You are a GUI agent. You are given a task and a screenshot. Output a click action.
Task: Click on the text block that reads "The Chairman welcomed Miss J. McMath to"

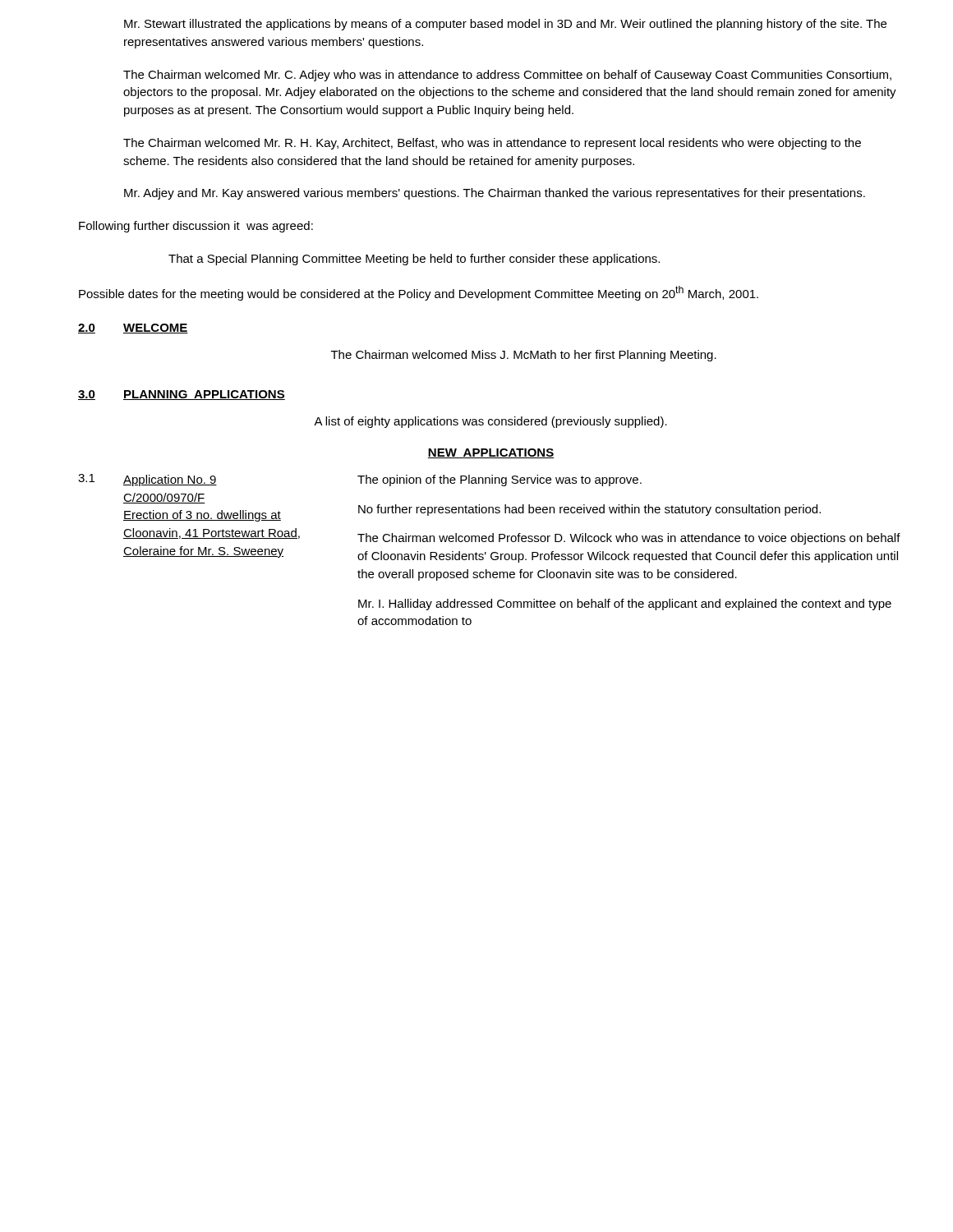tap(524, 355)
